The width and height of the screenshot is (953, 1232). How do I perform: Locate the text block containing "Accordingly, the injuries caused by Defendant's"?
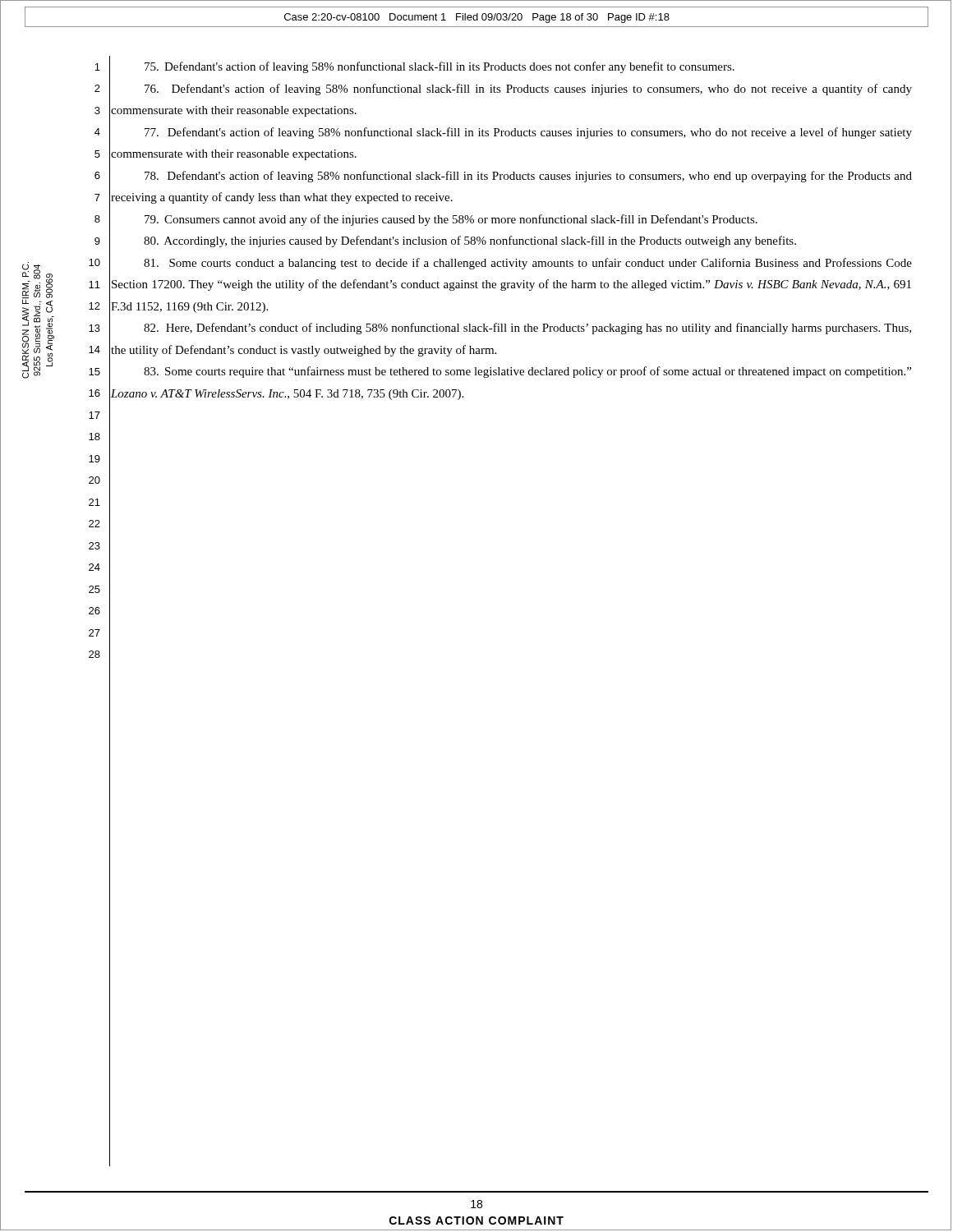pyautogui.click(x=454, y=241)
